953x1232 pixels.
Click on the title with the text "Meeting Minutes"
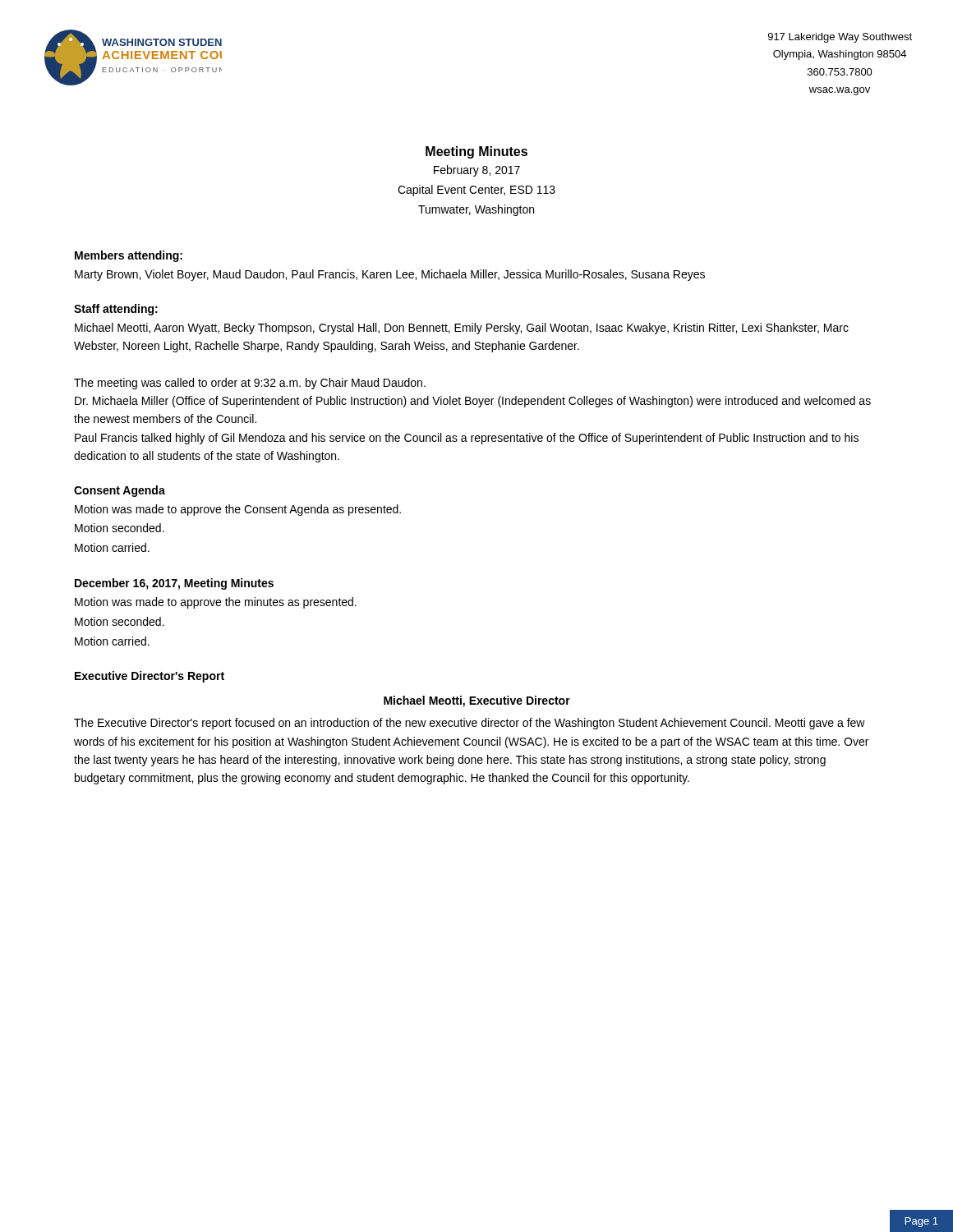coord(476,152)
